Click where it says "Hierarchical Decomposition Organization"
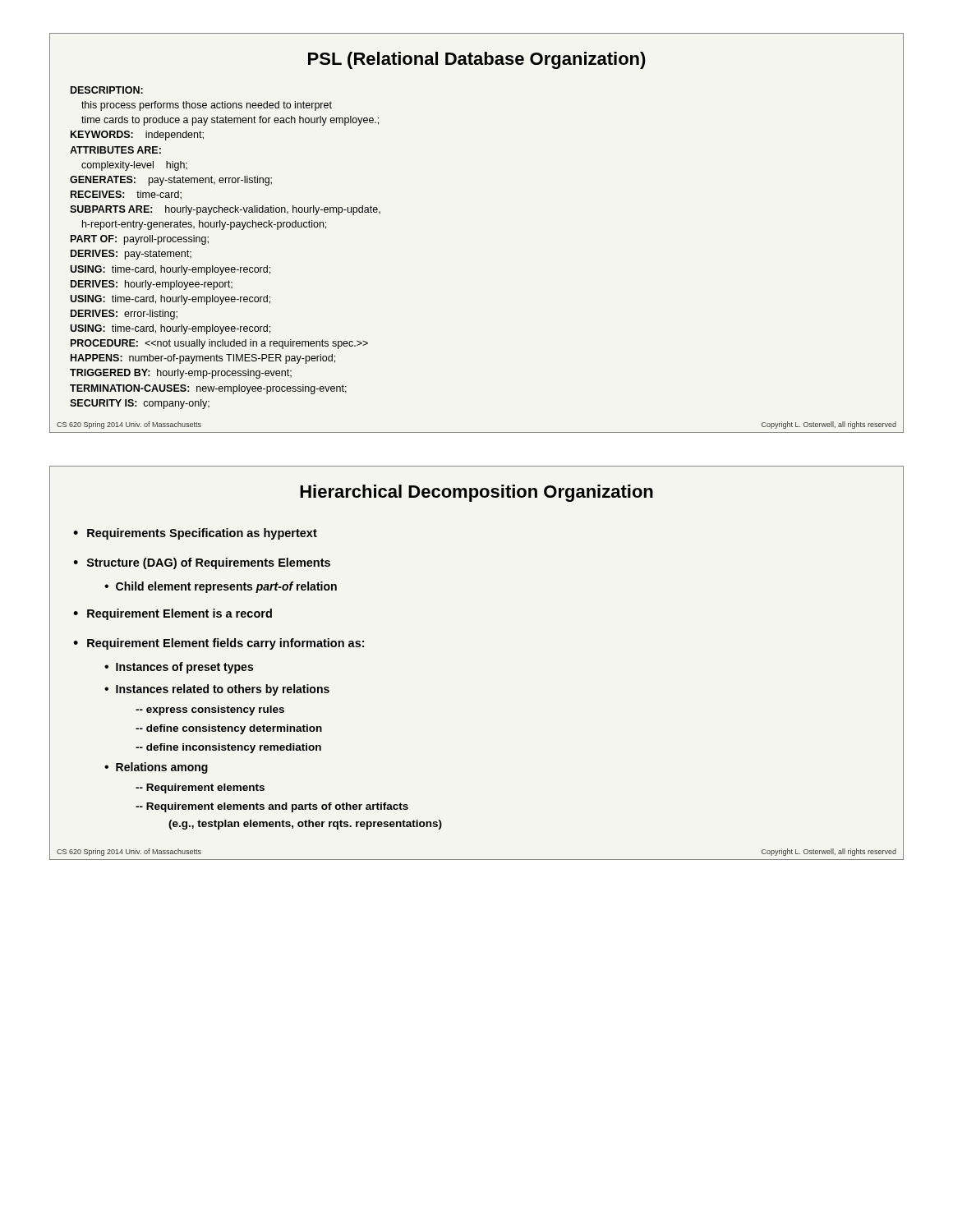 point(476,491)
